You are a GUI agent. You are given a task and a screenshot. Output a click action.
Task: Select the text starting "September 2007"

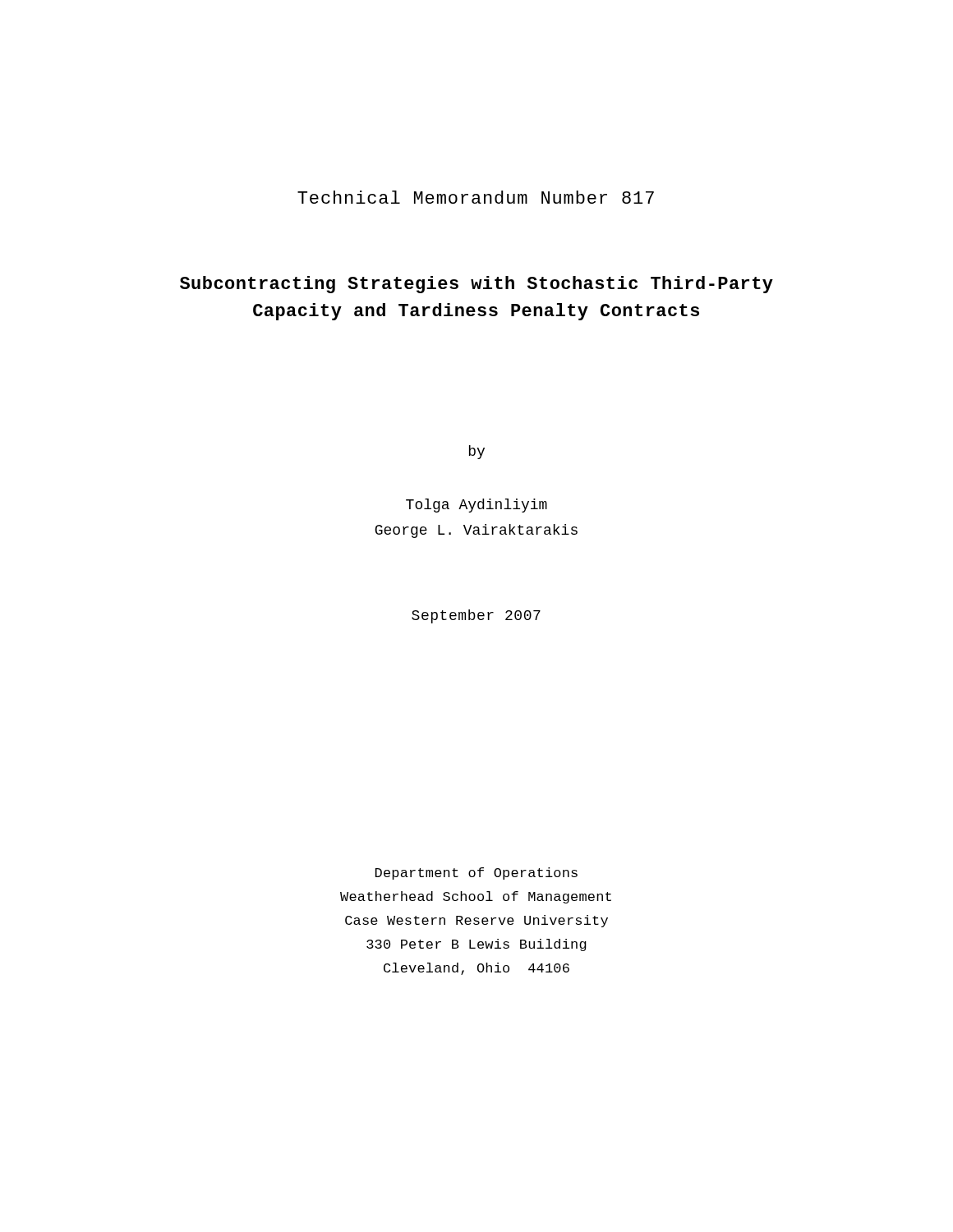point(476,616)
